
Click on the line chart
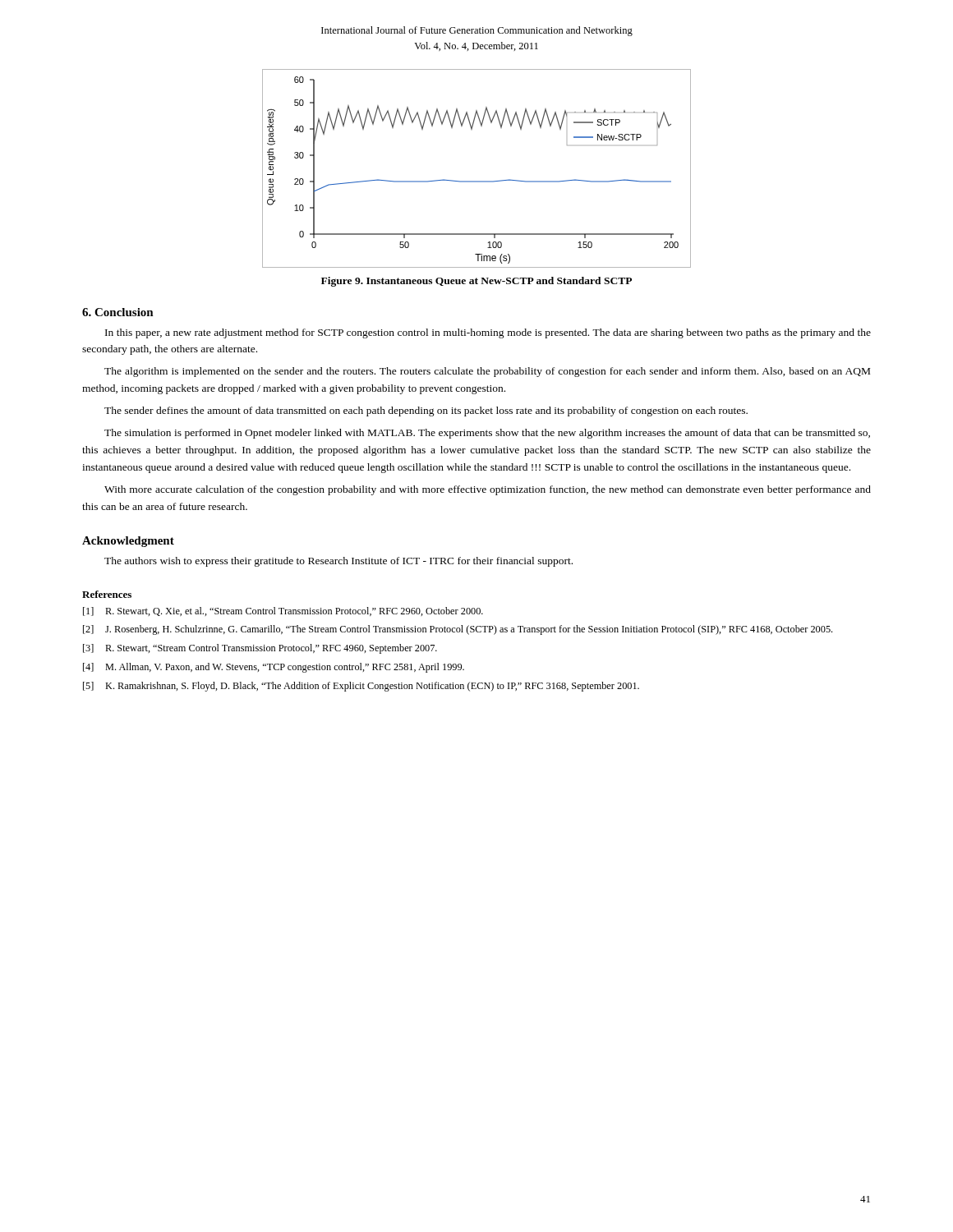coord(476,170)
